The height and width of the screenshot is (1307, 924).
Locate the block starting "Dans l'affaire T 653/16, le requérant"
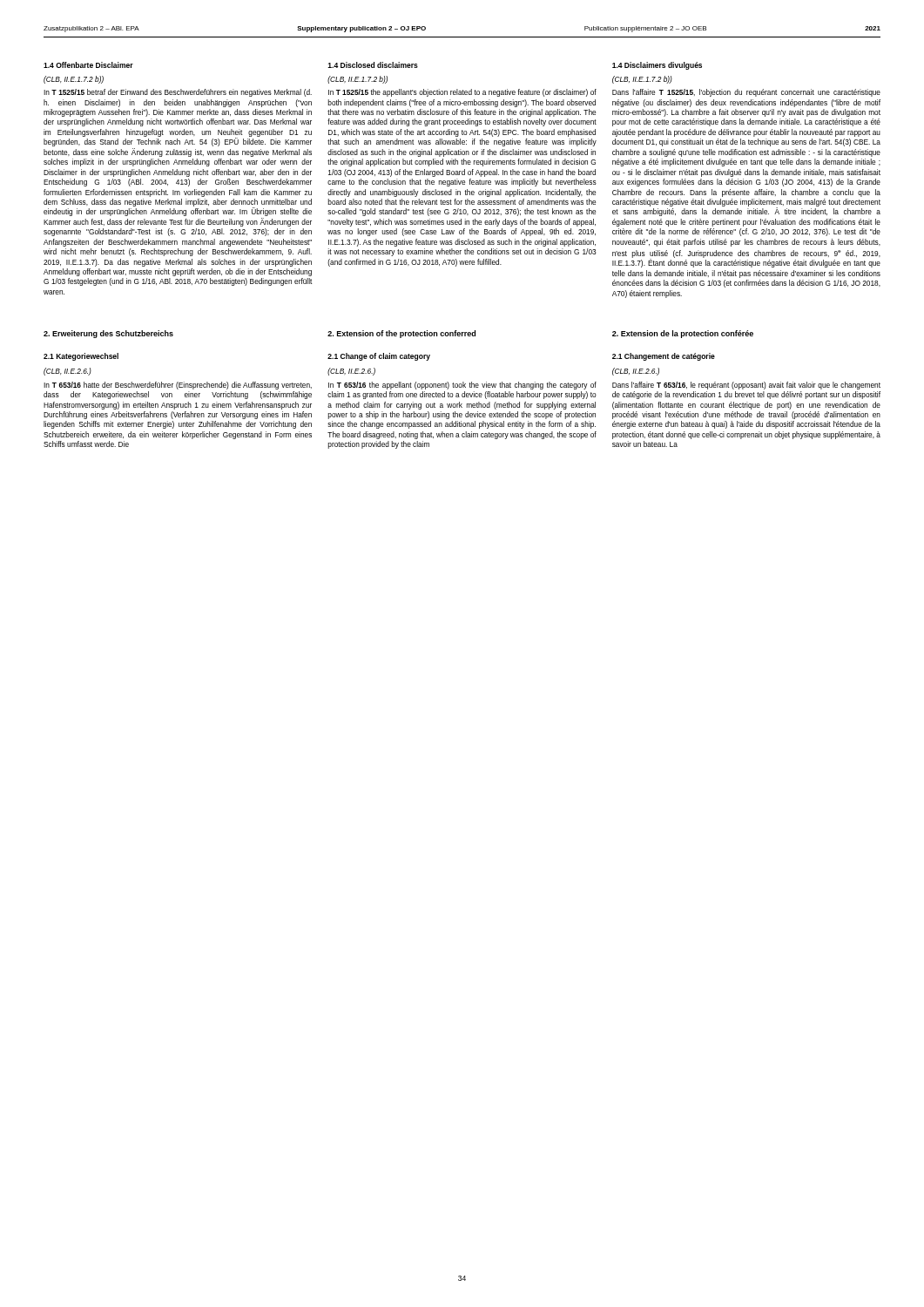coord(746,415)
